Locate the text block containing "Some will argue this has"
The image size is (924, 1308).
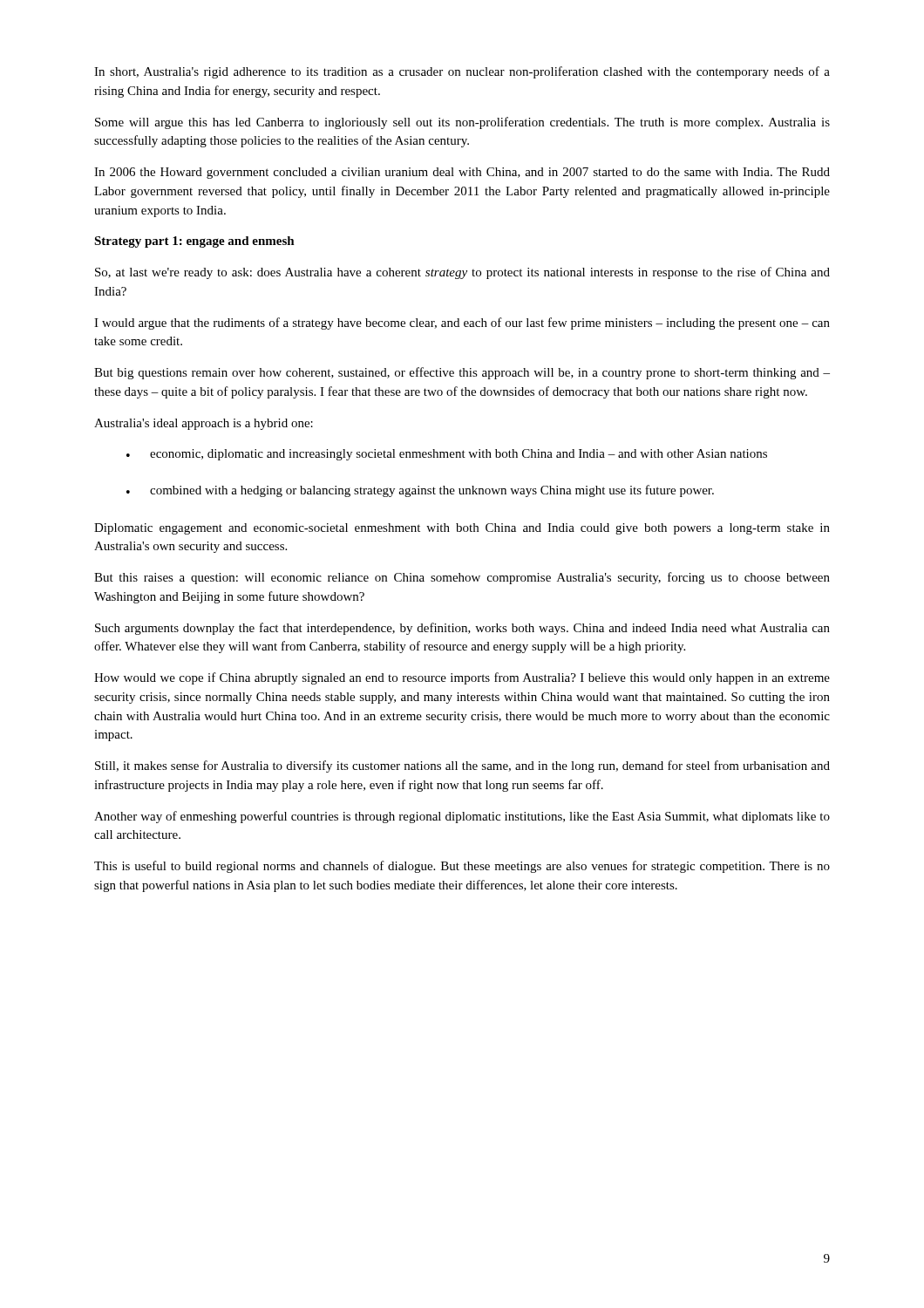pos(462,131)
